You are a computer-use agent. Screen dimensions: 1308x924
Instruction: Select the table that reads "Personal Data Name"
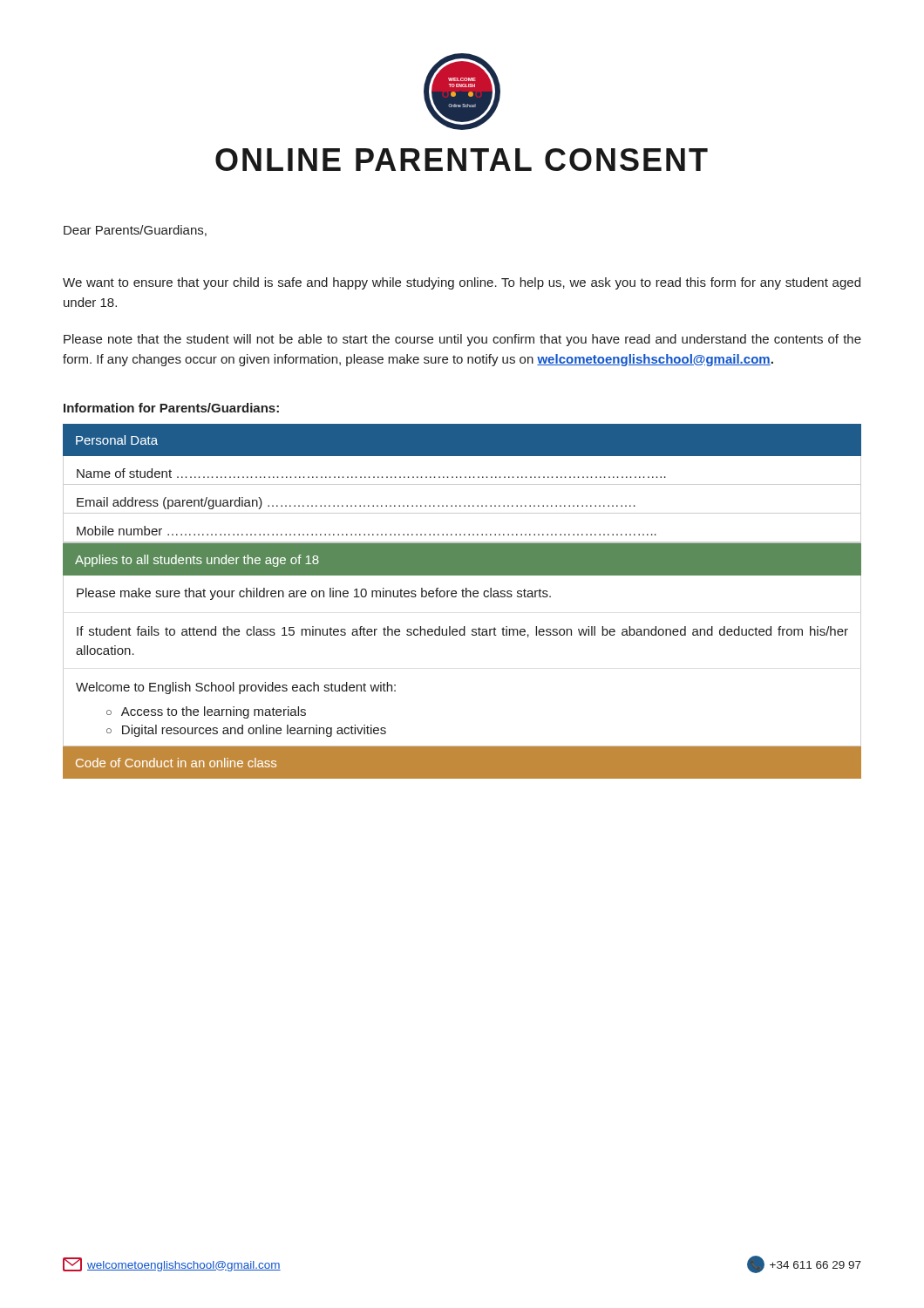point(462,601)
